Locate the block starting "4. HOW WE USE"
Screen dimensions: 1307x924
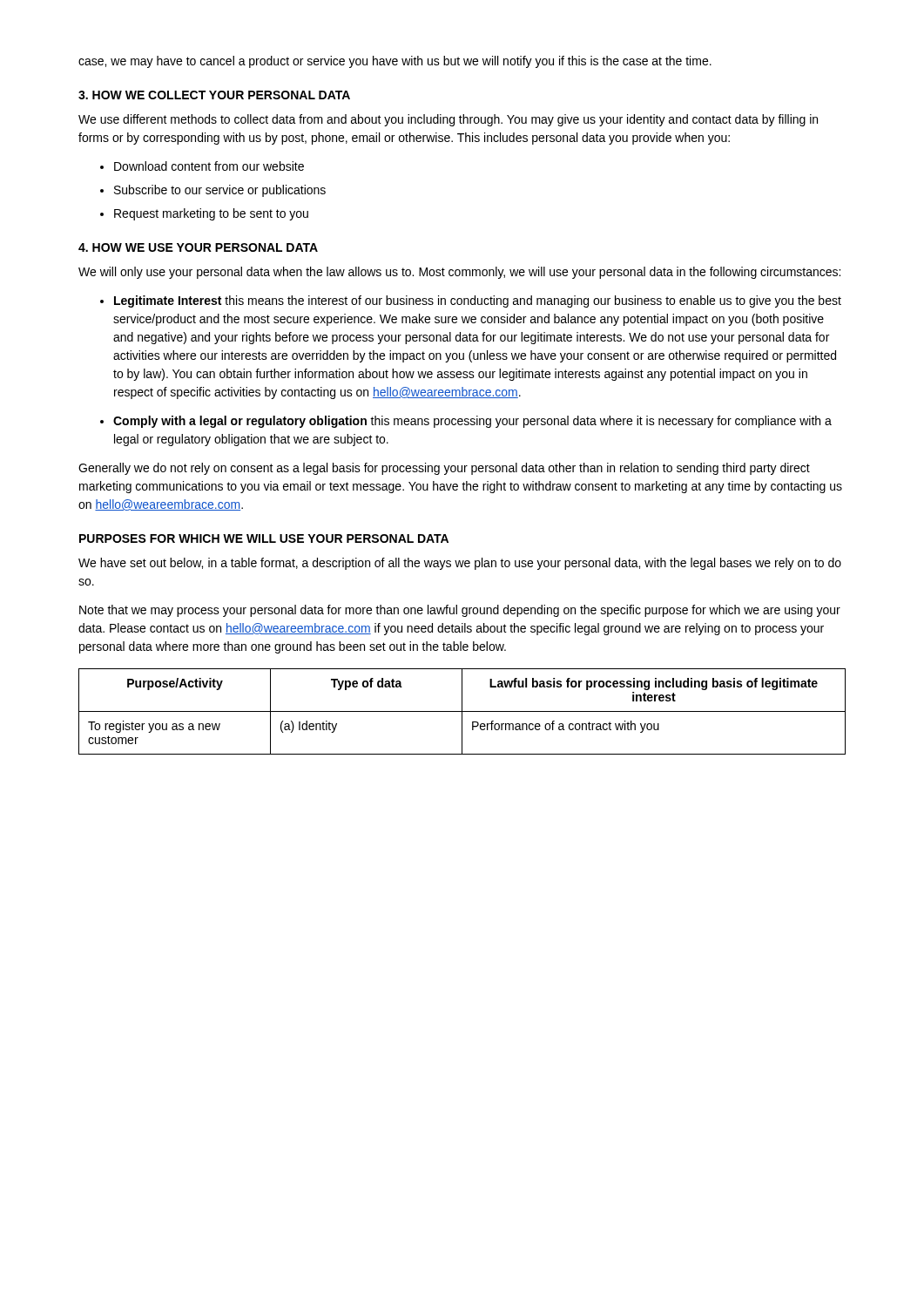(198, 247)
